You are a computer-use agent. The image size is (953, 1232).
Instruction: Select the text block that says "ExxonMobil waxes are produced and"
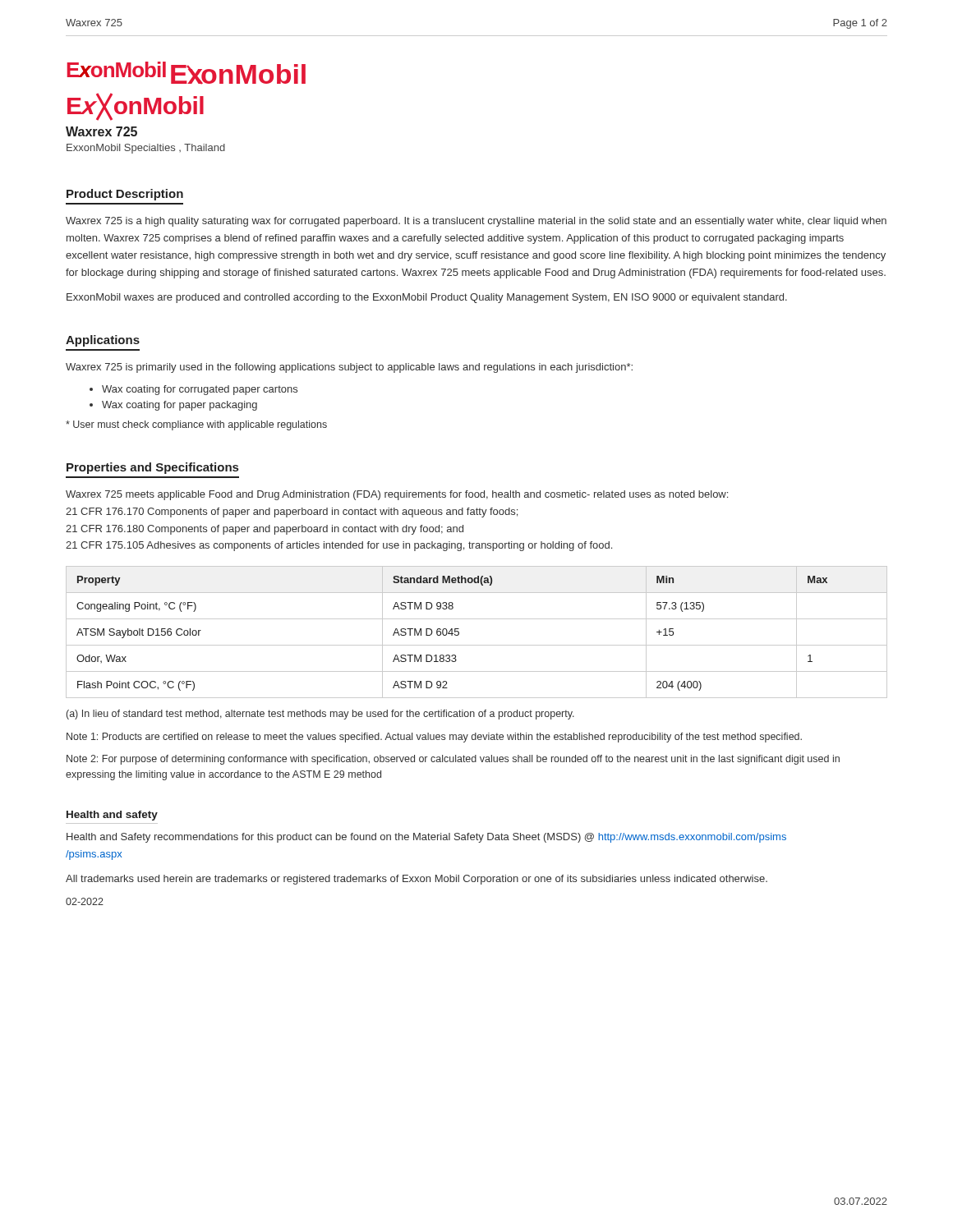click(x=427, y=297)
